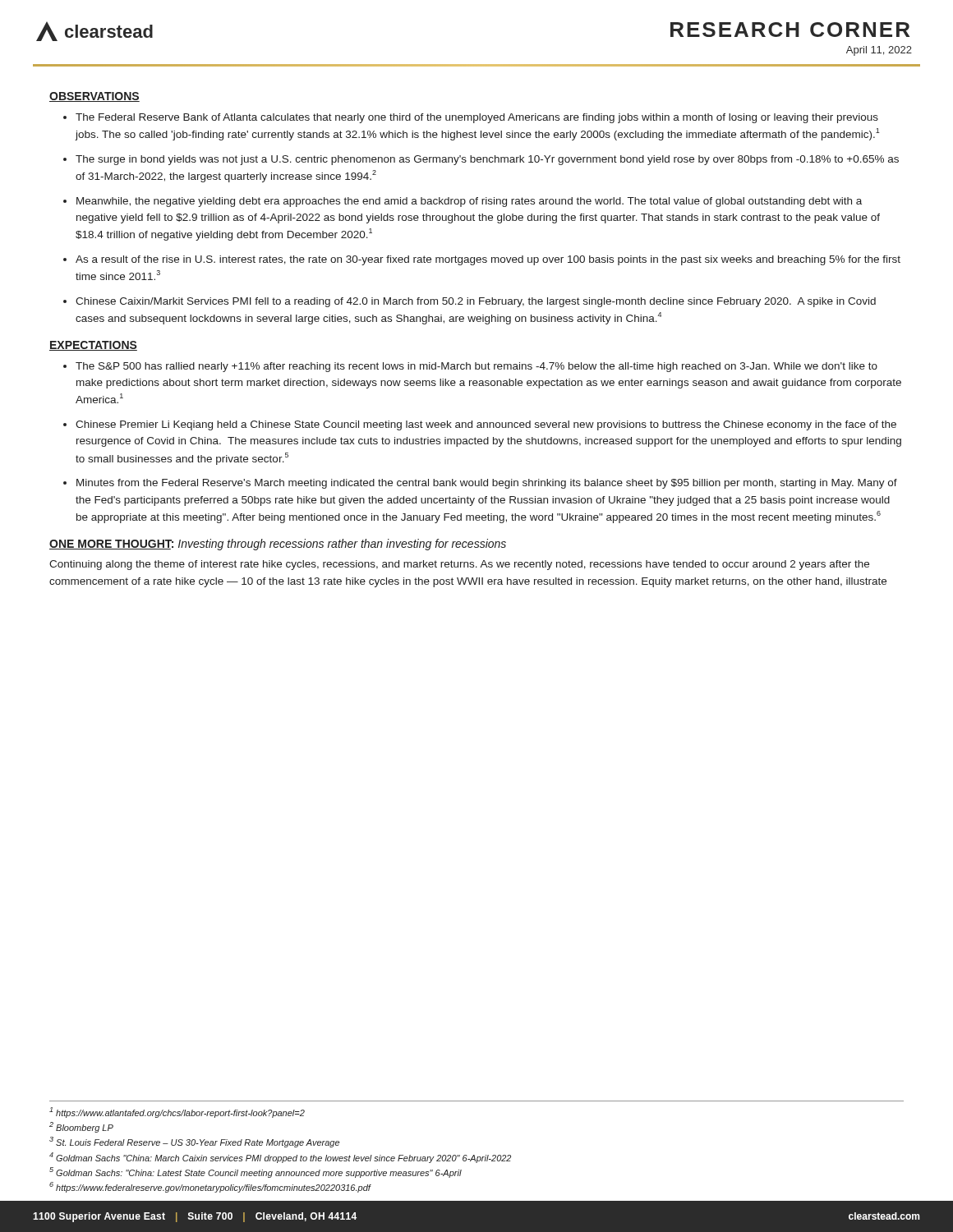Click on the text starting "Chinese Premier Li Keqiang"

point(489,441)
